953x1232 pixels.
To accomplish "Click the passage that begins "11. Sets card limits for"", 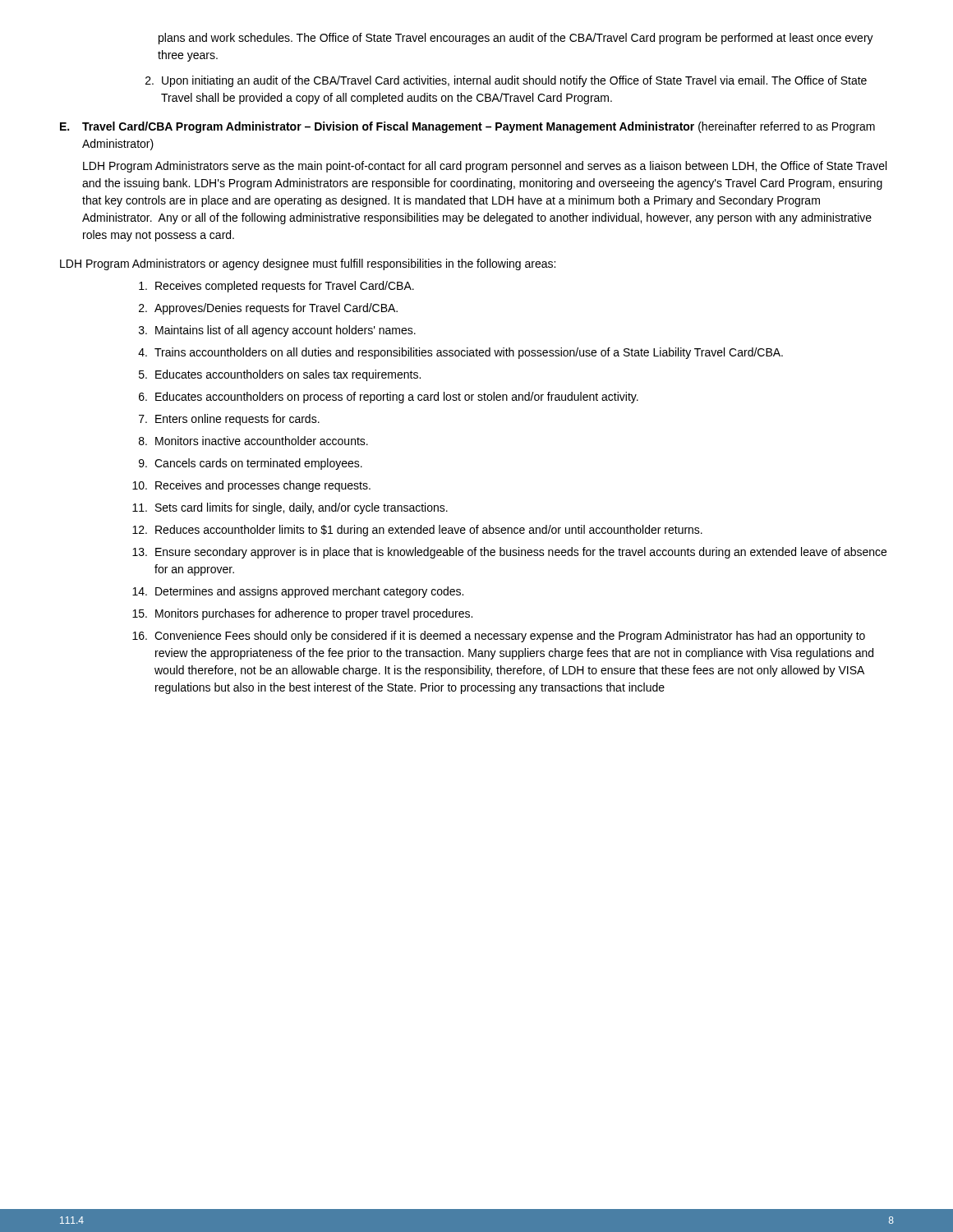I will coord(290,508).
